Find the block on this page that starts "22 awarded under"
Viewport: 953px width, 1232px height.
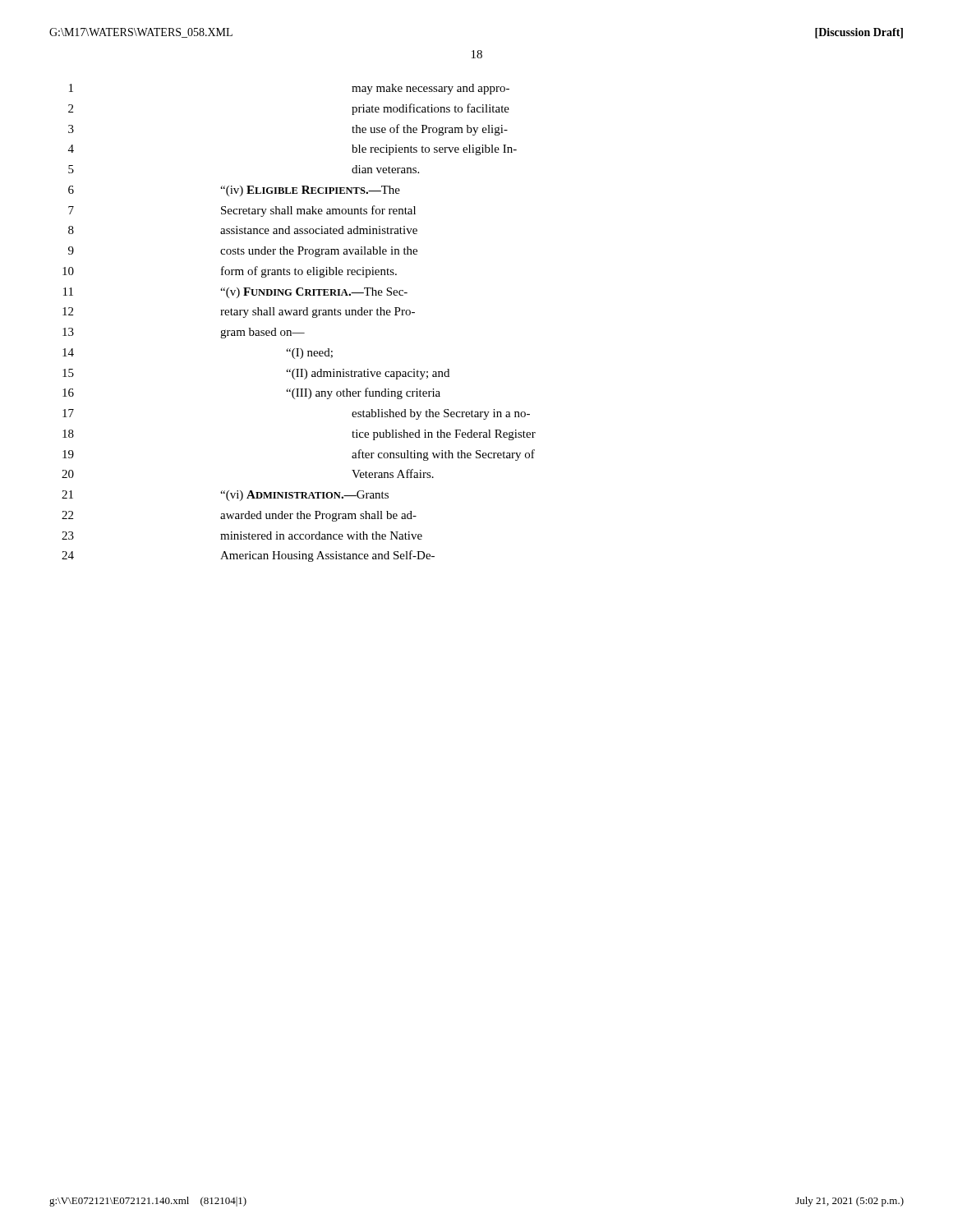[239, 516]
